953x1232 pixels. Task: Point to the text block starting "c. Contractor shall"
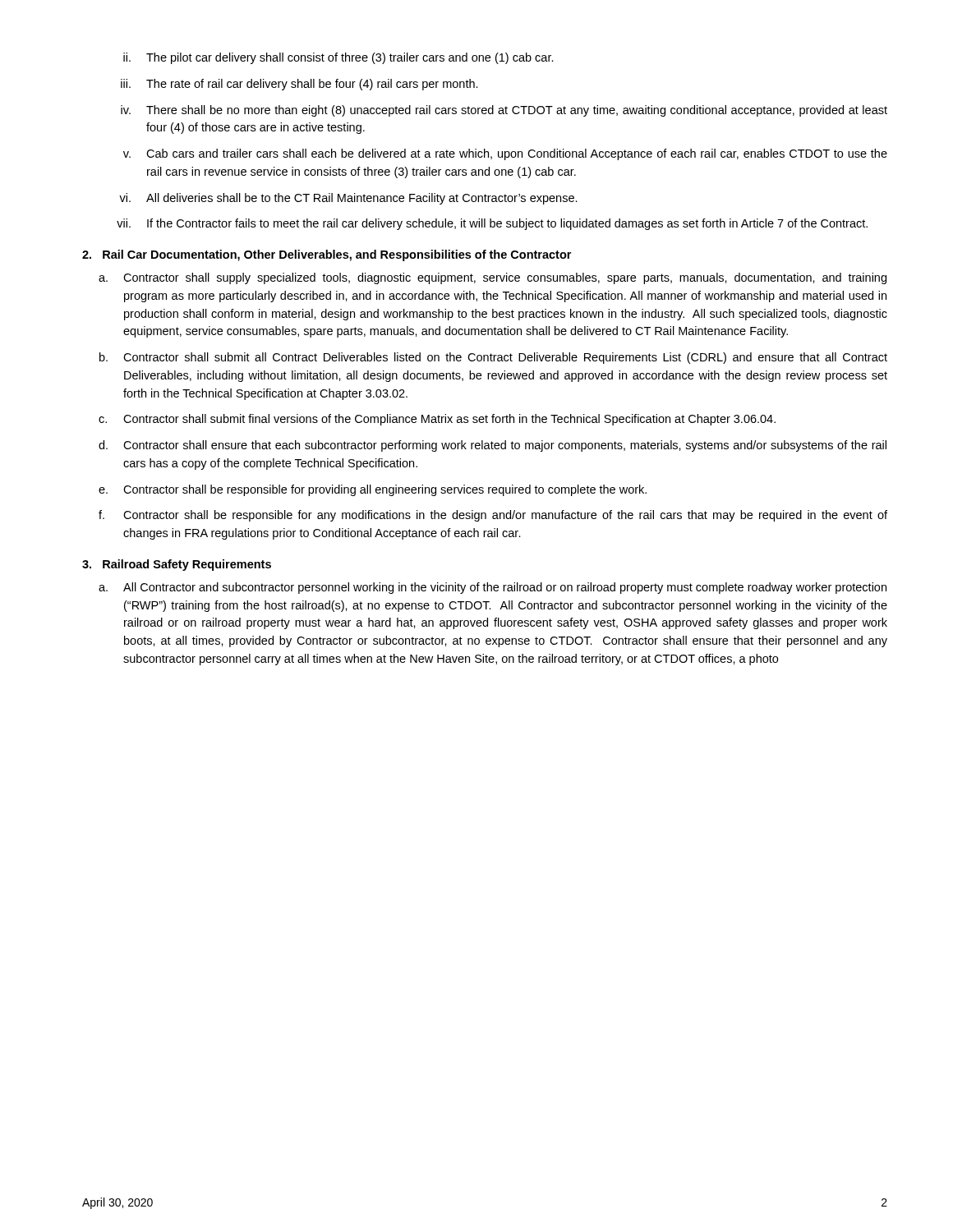click(x=493, y=420)
